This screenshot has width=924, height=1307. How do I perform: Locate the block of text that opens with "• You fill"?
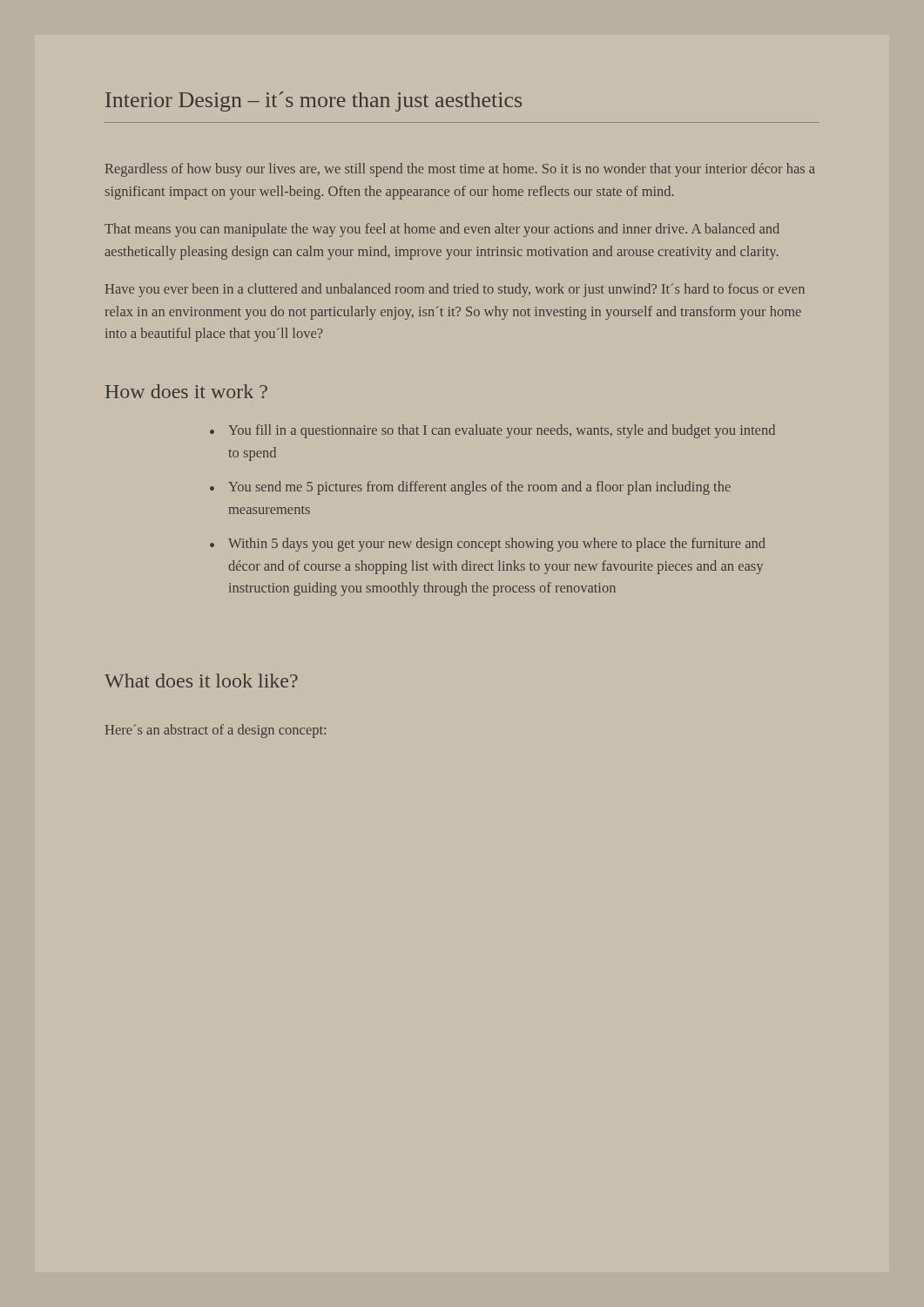[497, 441]
